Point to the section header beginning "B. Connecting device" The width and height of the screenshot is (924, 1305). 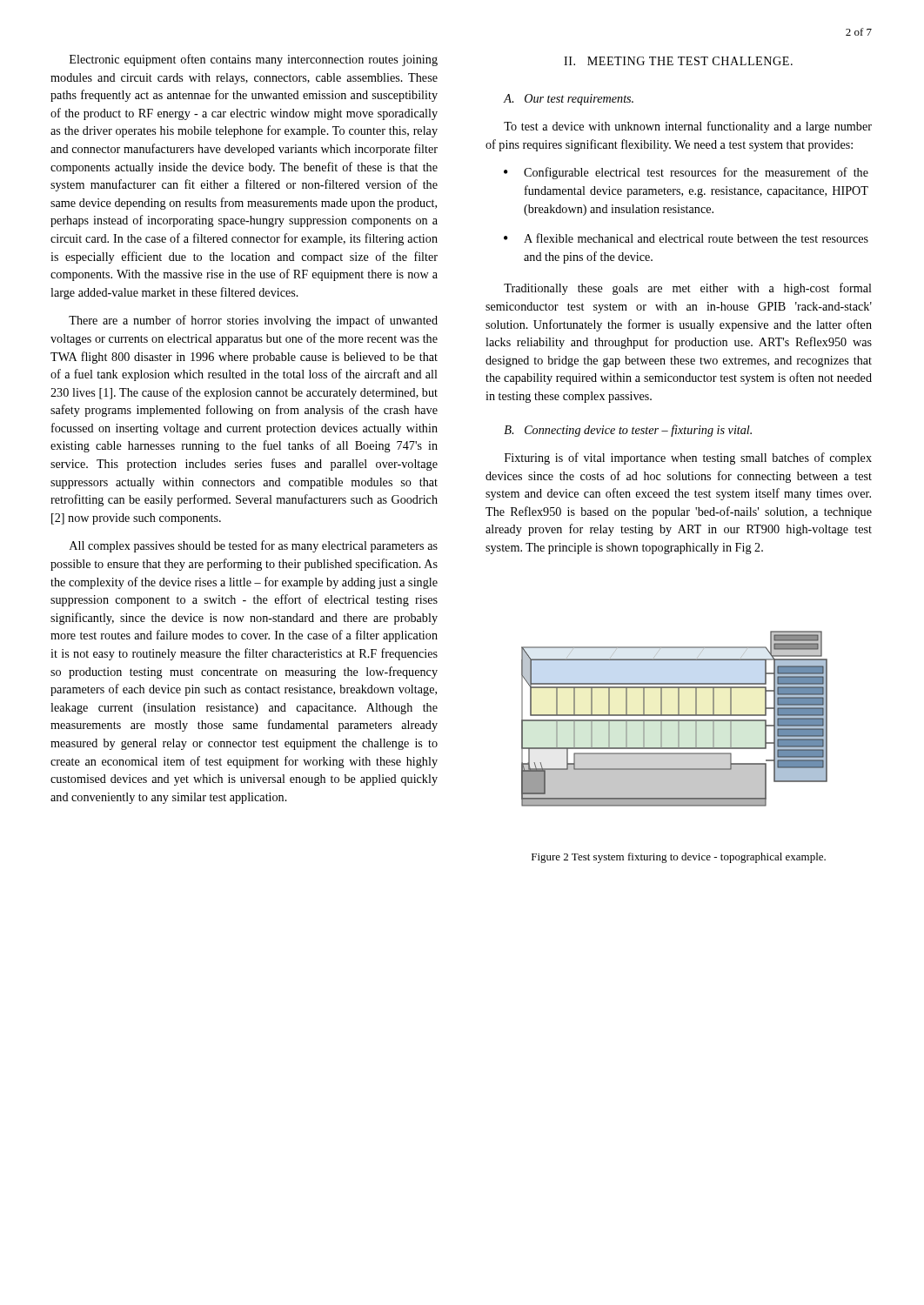pos(628,429)
